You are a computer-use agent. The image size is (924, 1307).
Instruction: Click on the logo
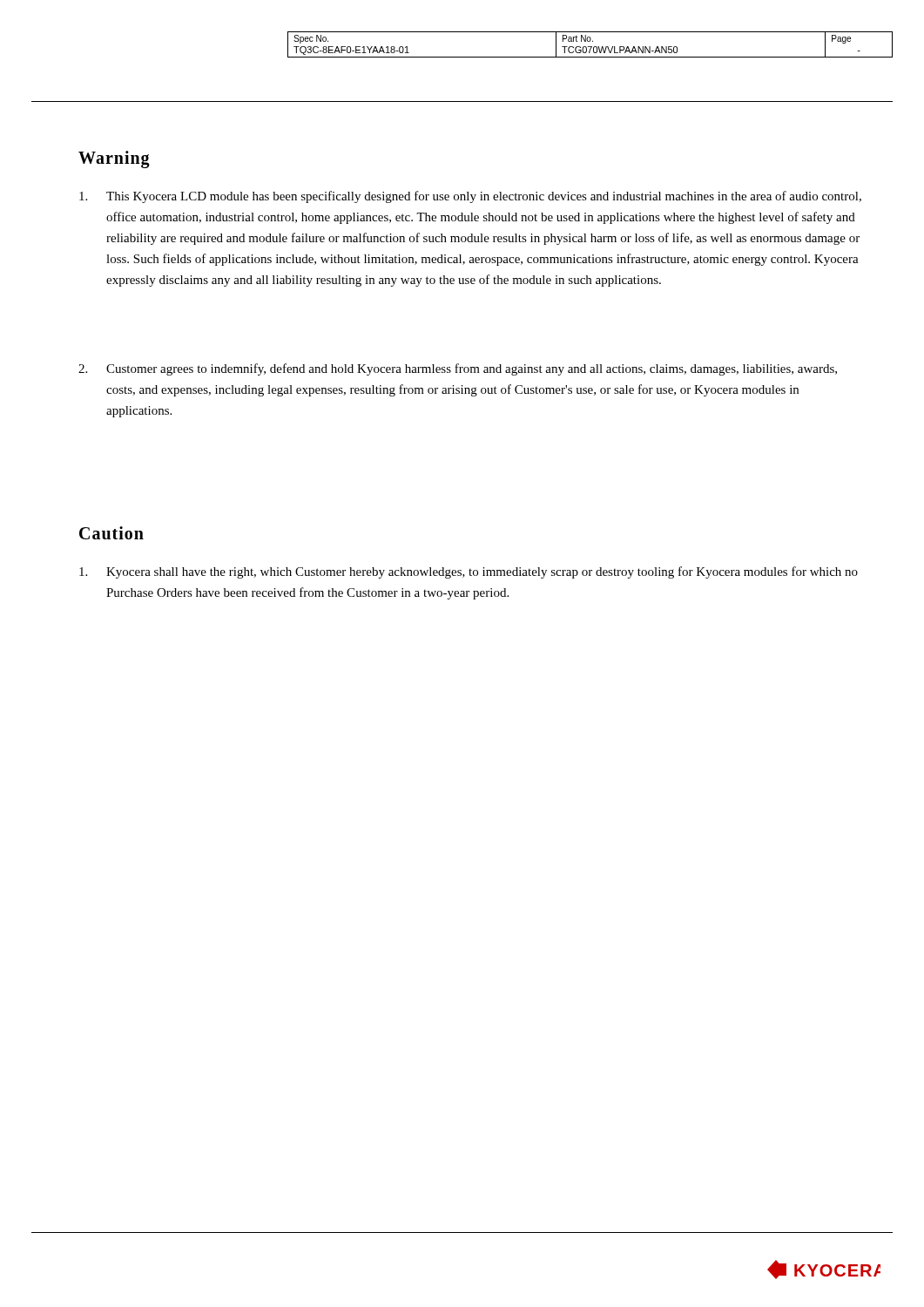click(x=824, y=1271)
